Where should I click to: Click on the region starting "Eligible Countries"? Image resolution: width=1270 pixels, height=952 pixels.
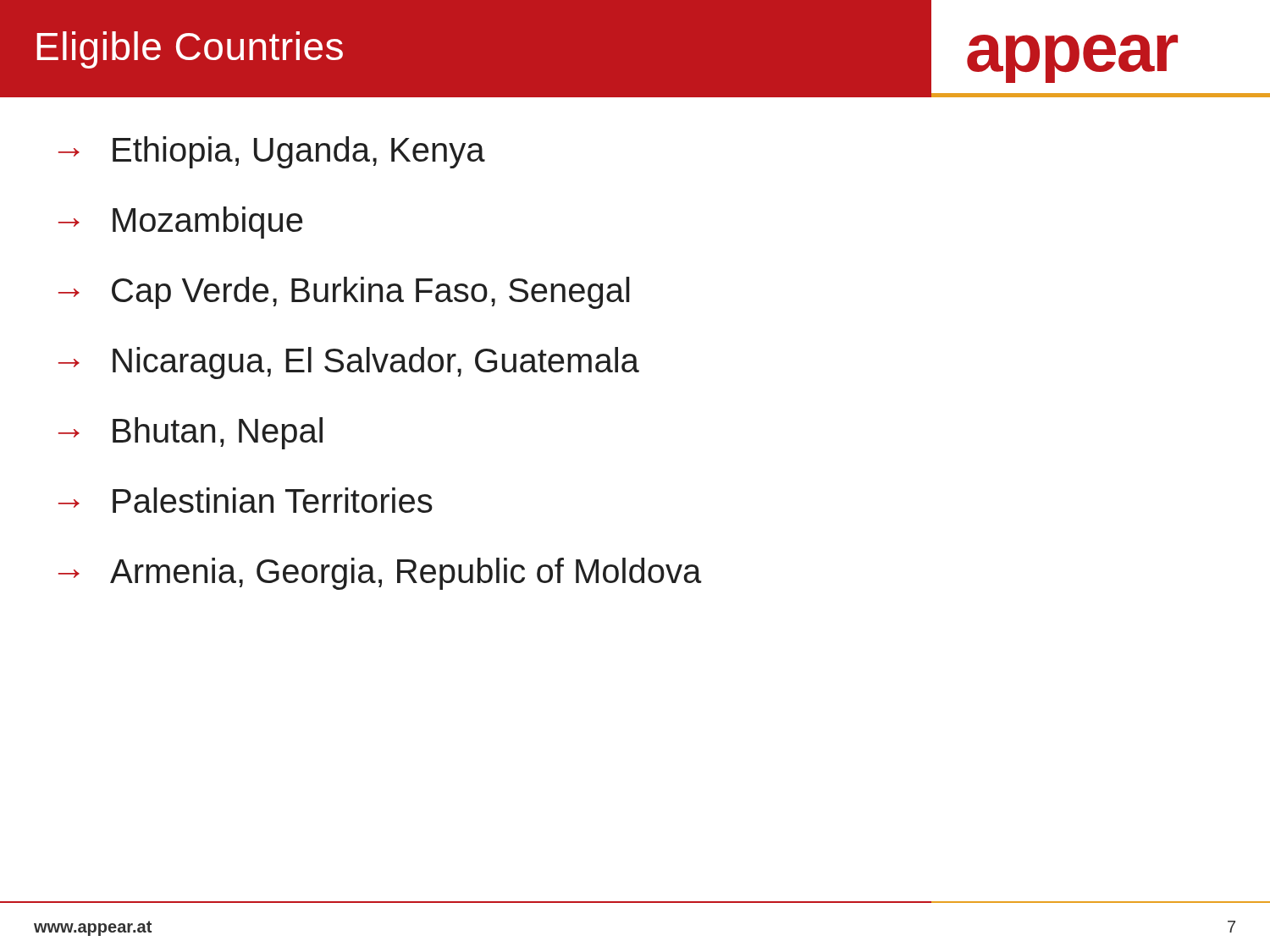click(x=189, y=47)
